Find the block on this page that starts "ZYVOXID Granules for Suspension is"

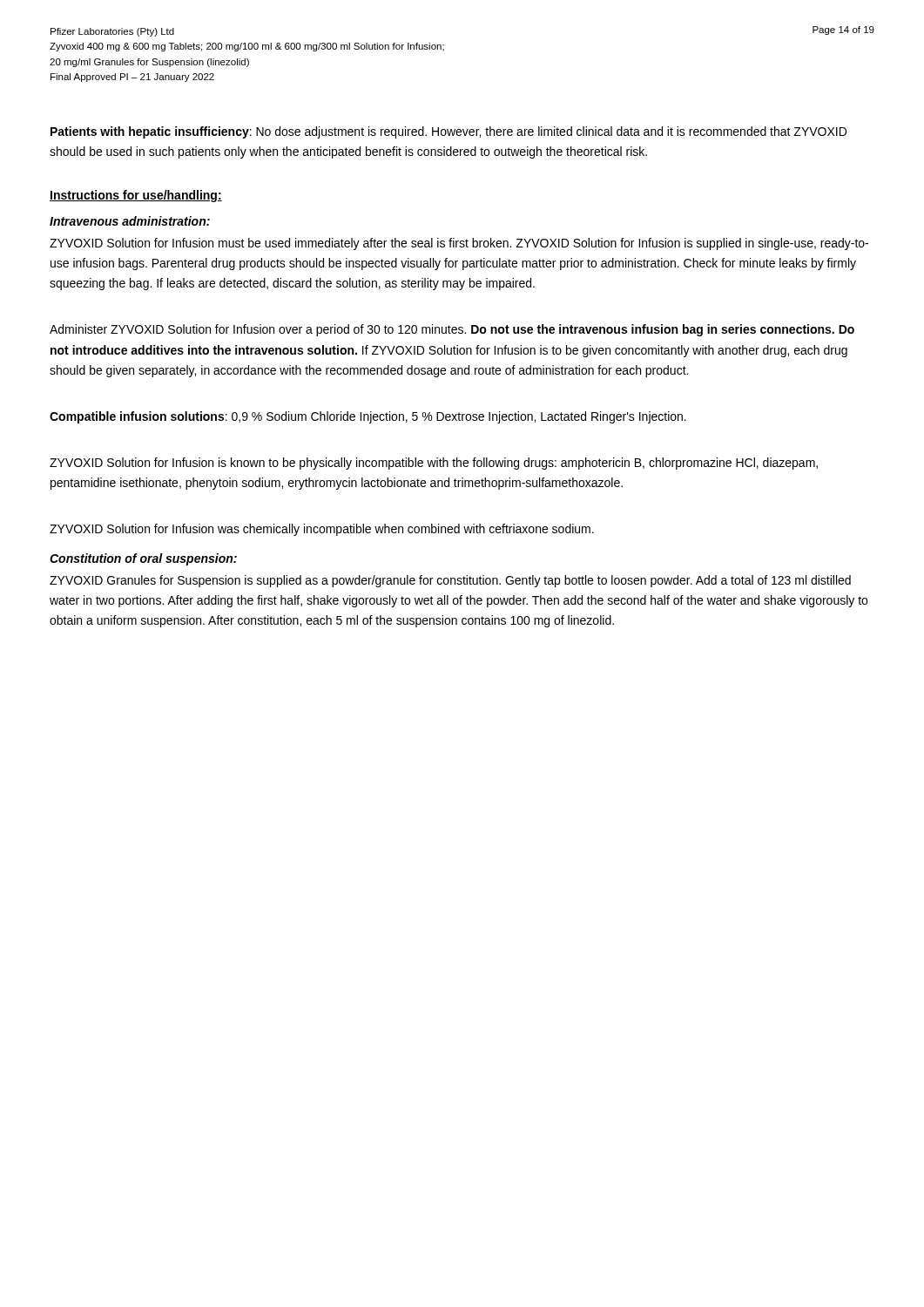click(x=459, y=601)
